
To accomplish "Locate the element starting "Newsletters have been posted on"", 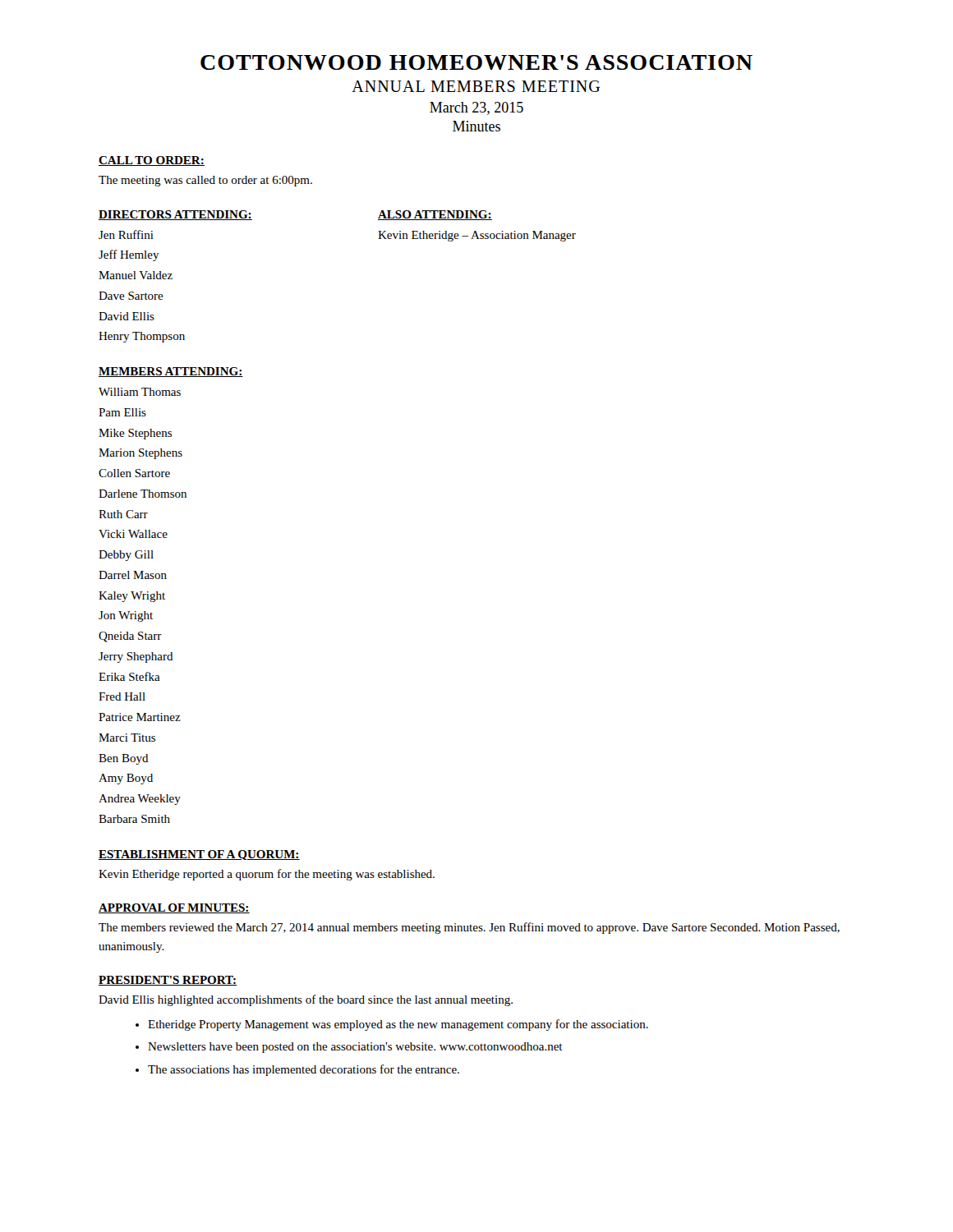I will (x=355, y=1046).
